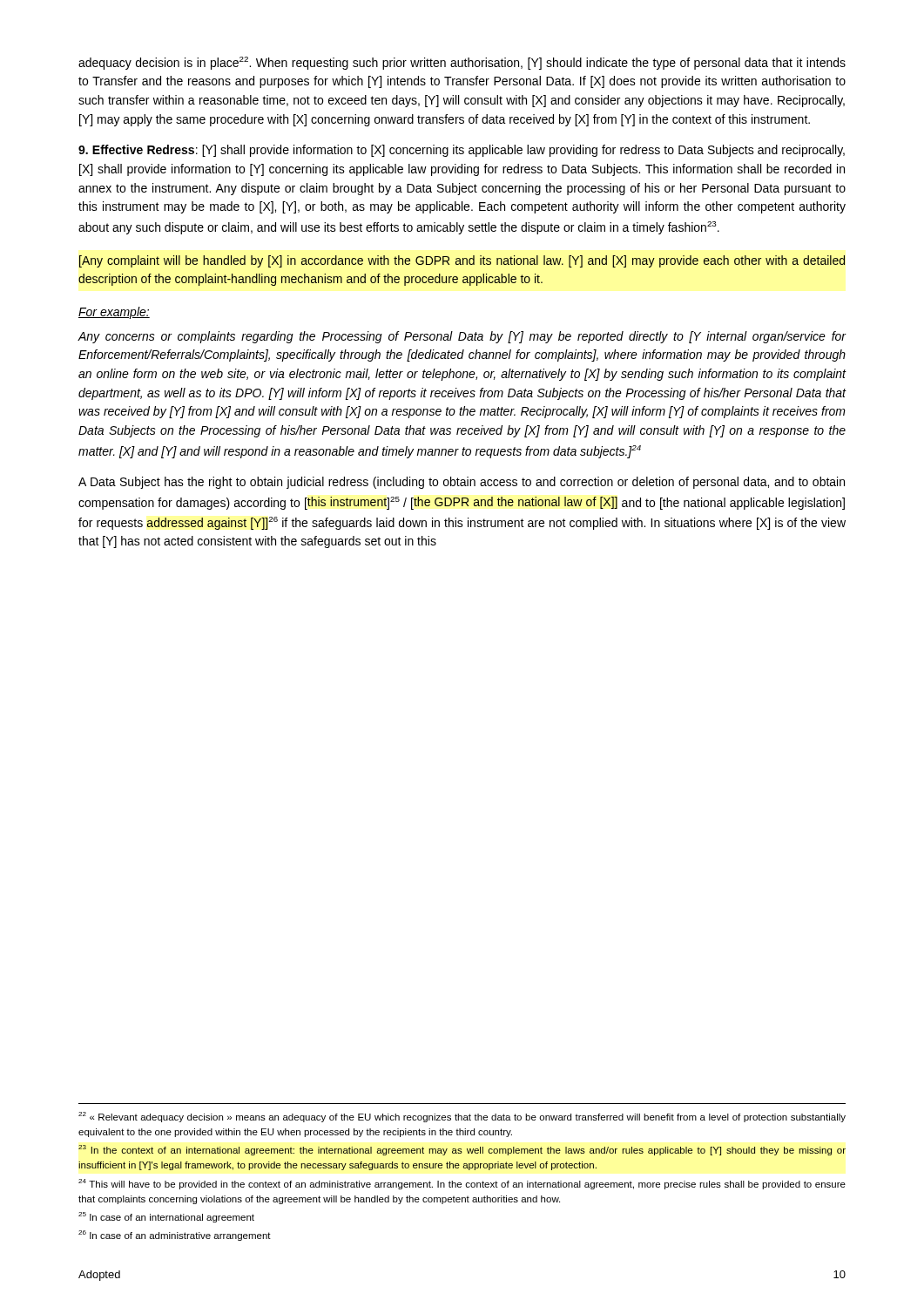Find the passage starting "24 This will have"

(x=462, y=1190)
